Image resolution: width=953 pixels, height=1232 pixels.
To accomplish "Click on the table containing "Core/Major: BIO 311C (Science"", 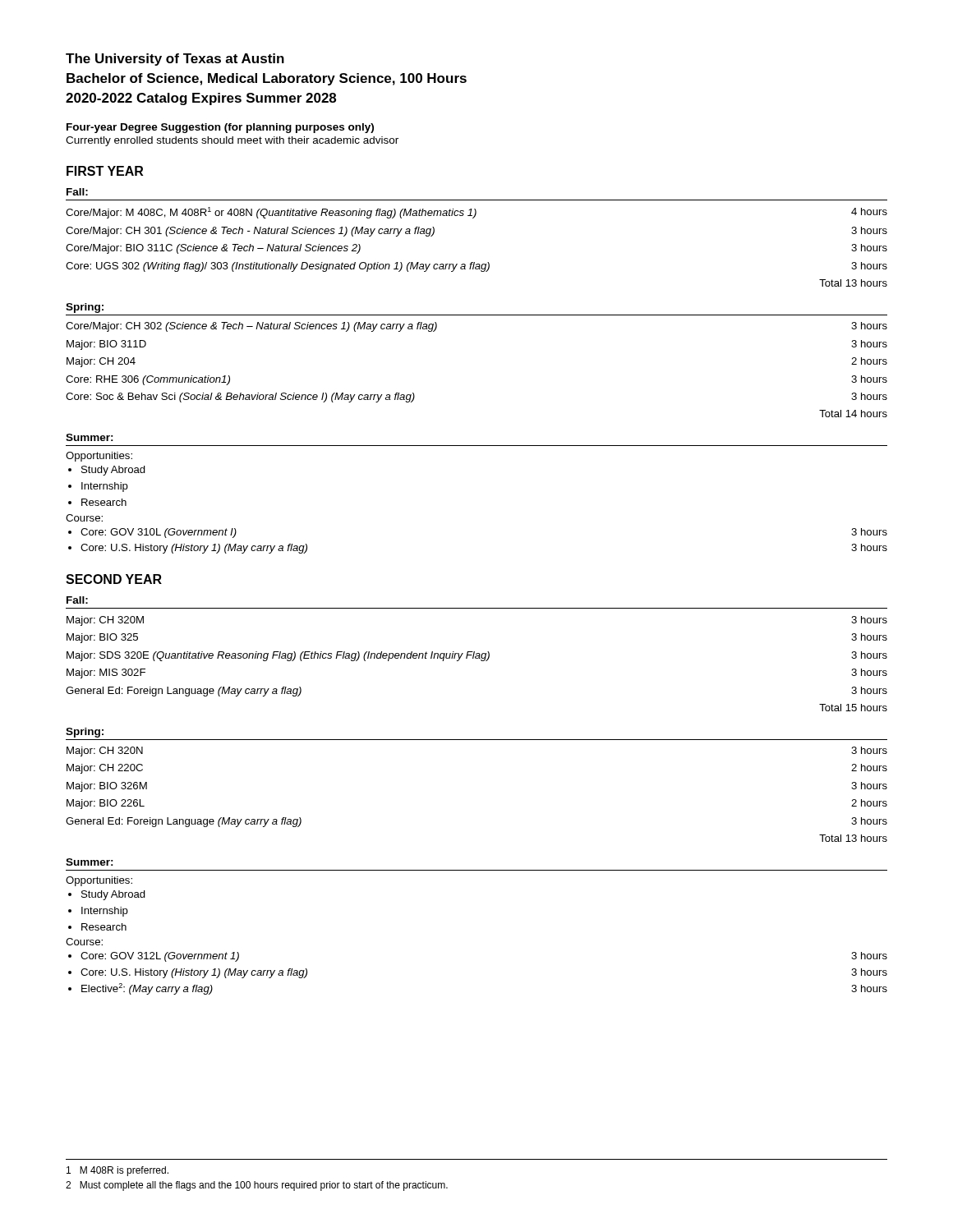I will pyautogui.click(x=476, y=248).
